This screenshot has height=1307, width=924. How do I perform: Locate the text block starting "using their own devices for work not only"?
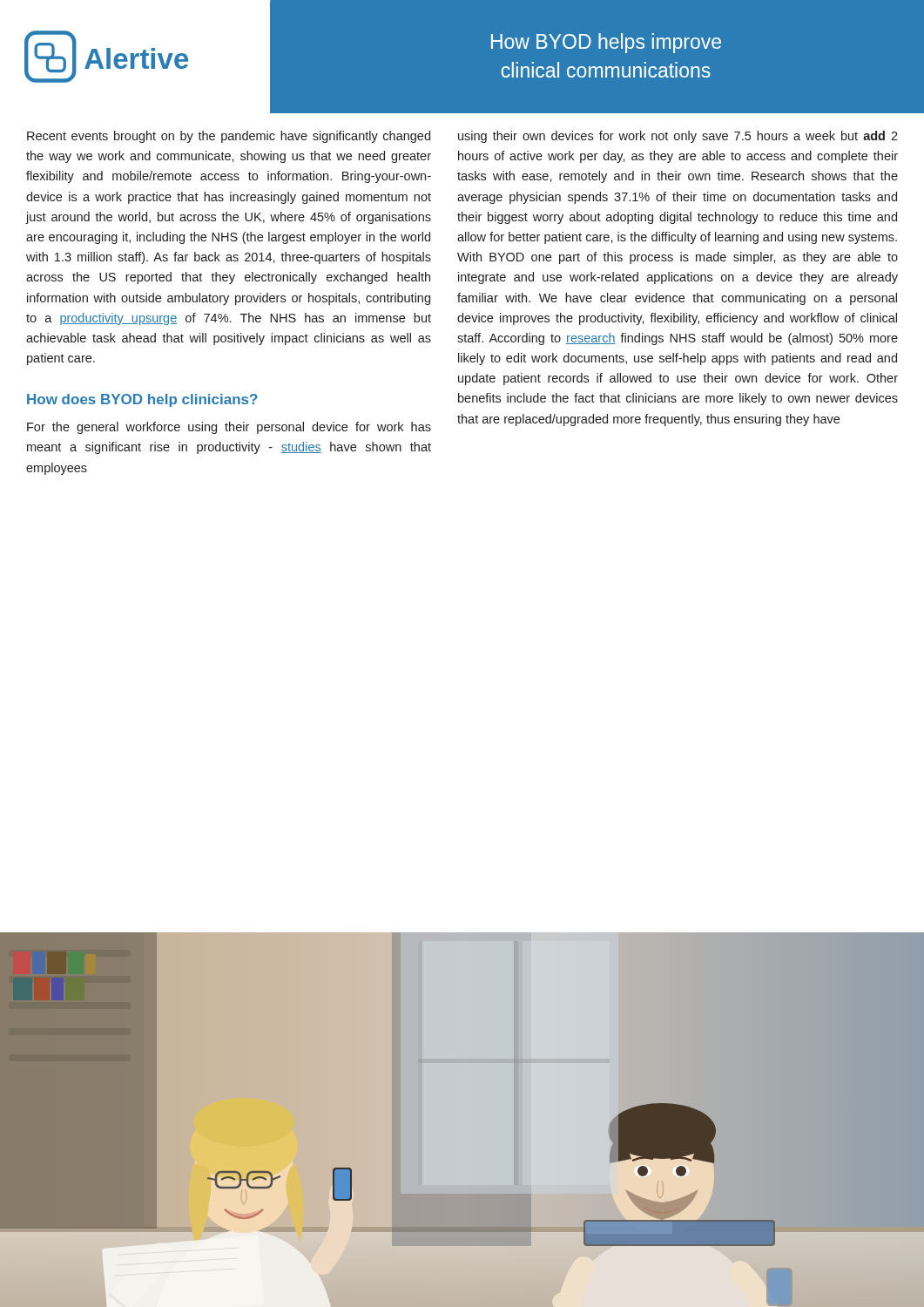(678, 277)
